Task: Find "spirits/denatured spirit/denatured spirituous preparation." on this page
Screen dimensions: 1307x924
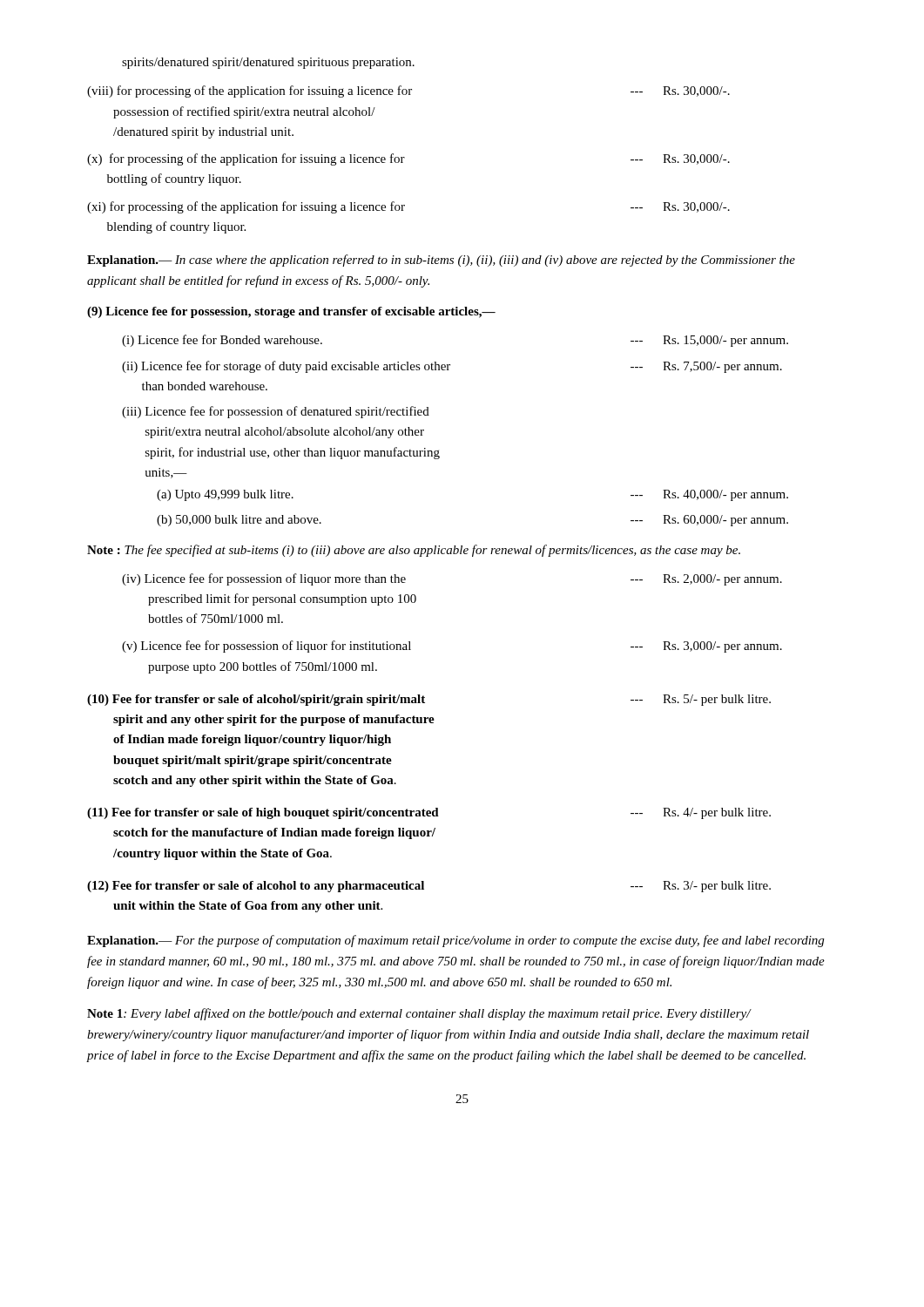Action: coord(269,62)
